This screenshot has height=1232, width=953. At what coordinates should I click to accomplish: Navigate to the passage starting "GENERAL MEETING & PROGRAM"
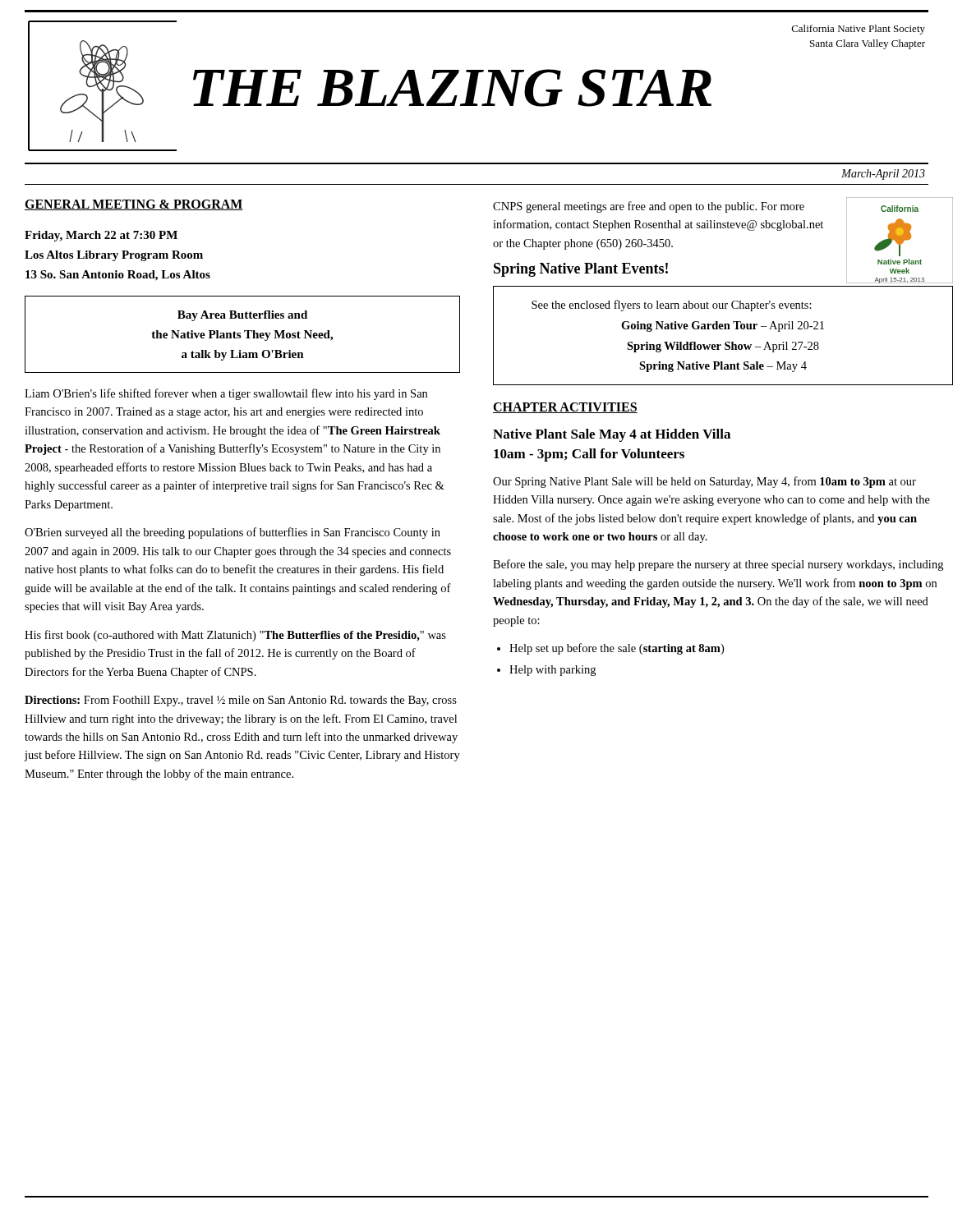[134, 205]
